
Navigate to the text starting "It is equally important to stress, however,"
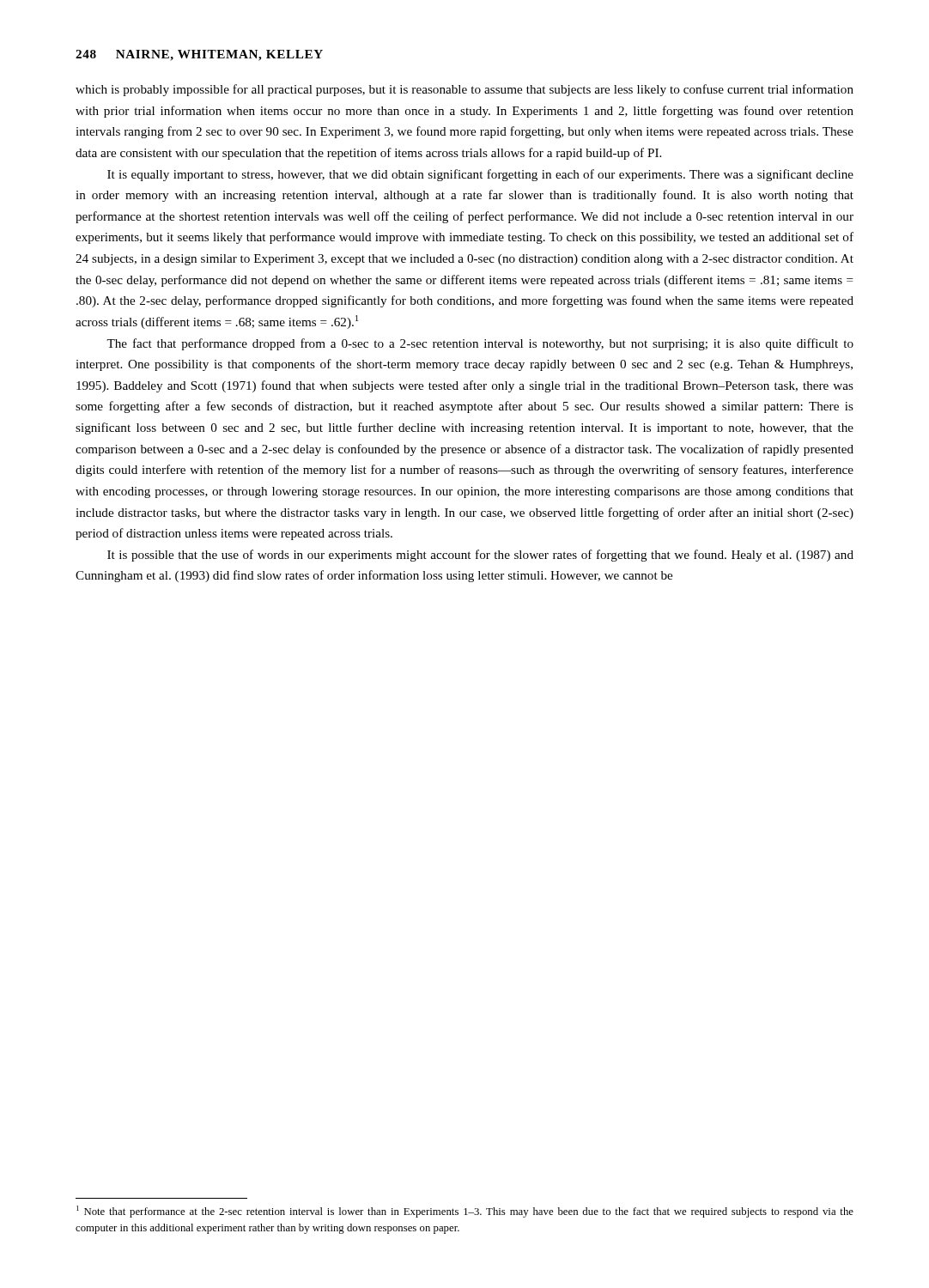(464, 247)
